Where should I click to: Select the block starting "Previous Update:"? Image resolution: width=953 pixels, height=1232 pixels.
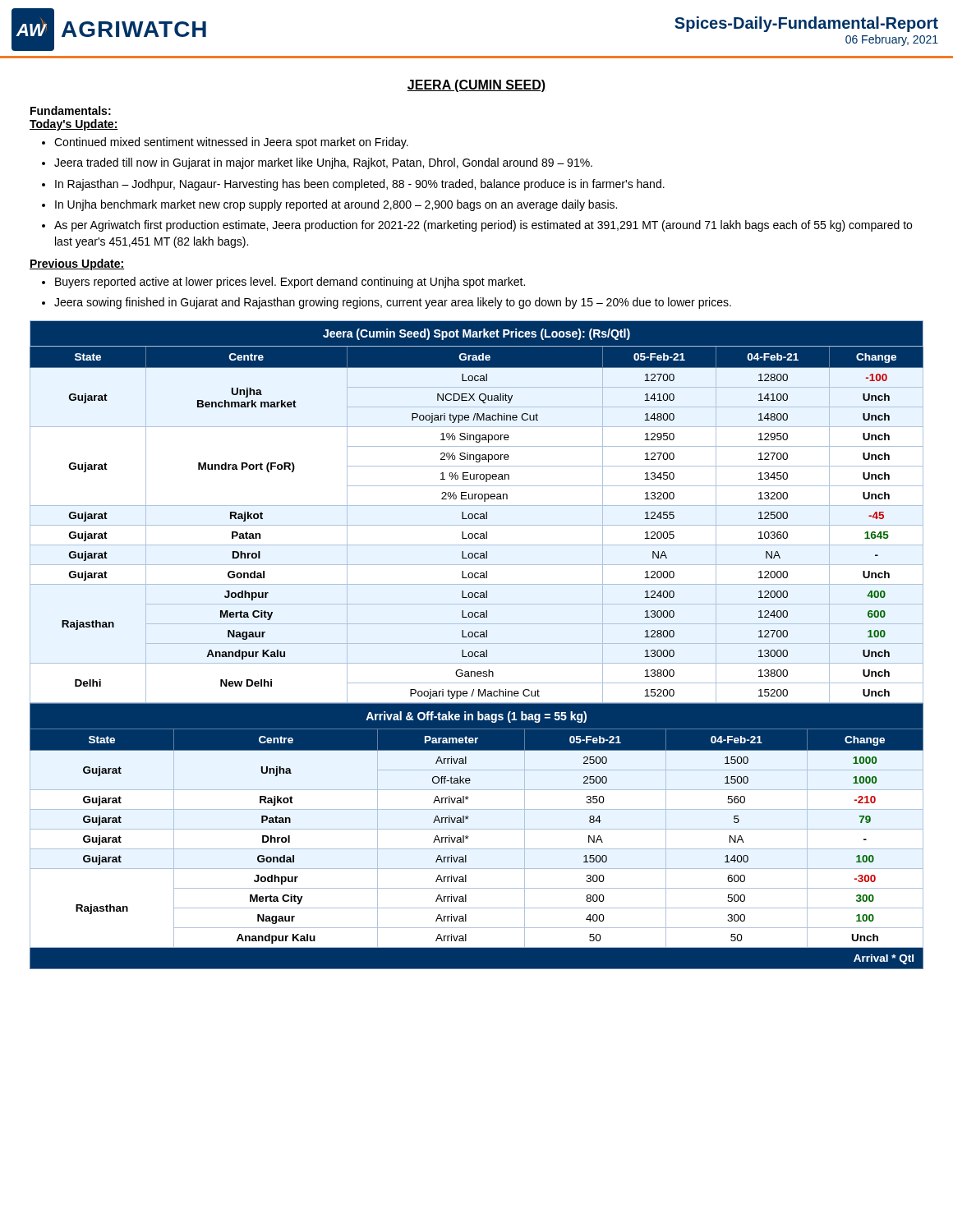(77, 263)
